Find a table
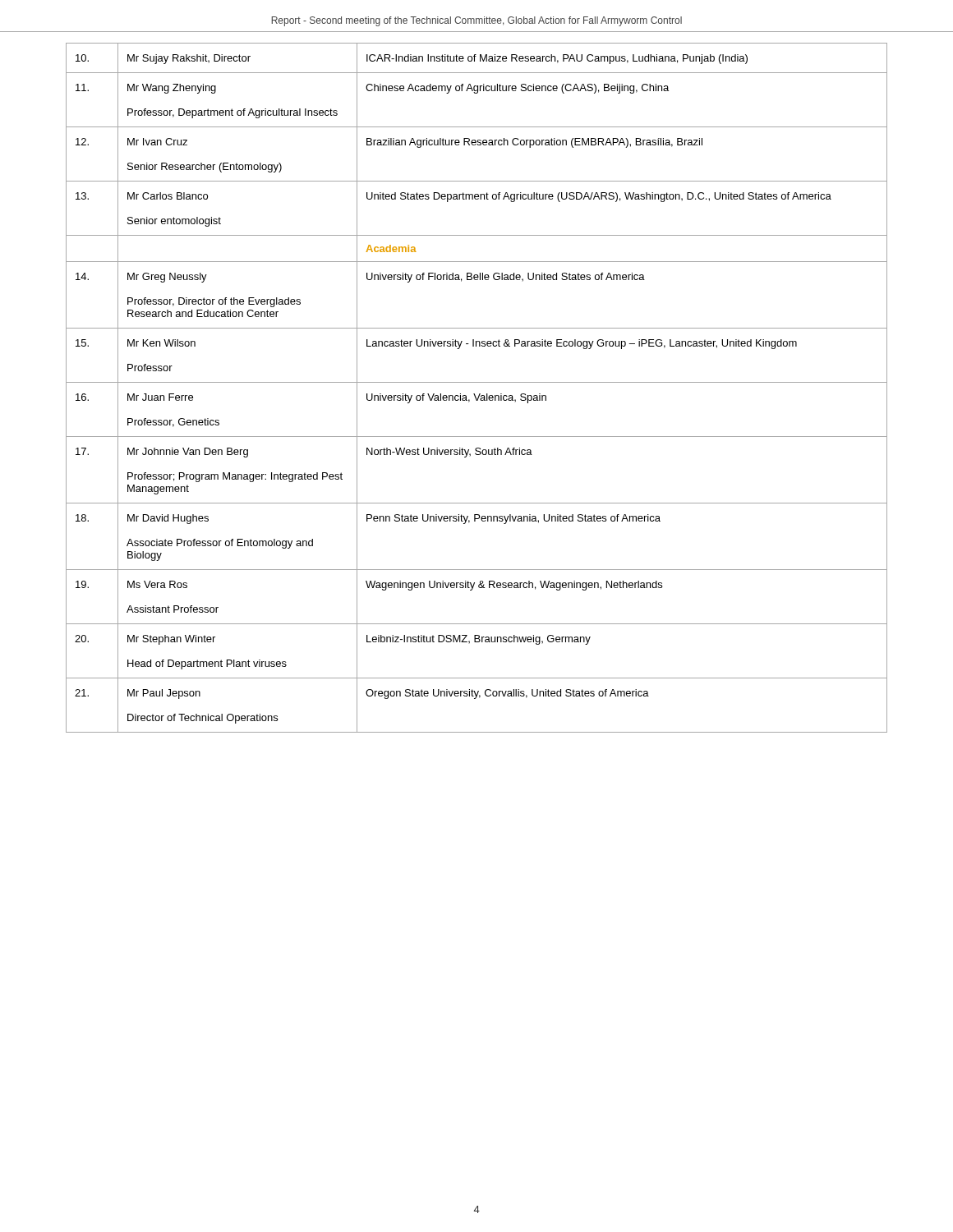The height and width of the screenshot is (1232, 953). 476,388
